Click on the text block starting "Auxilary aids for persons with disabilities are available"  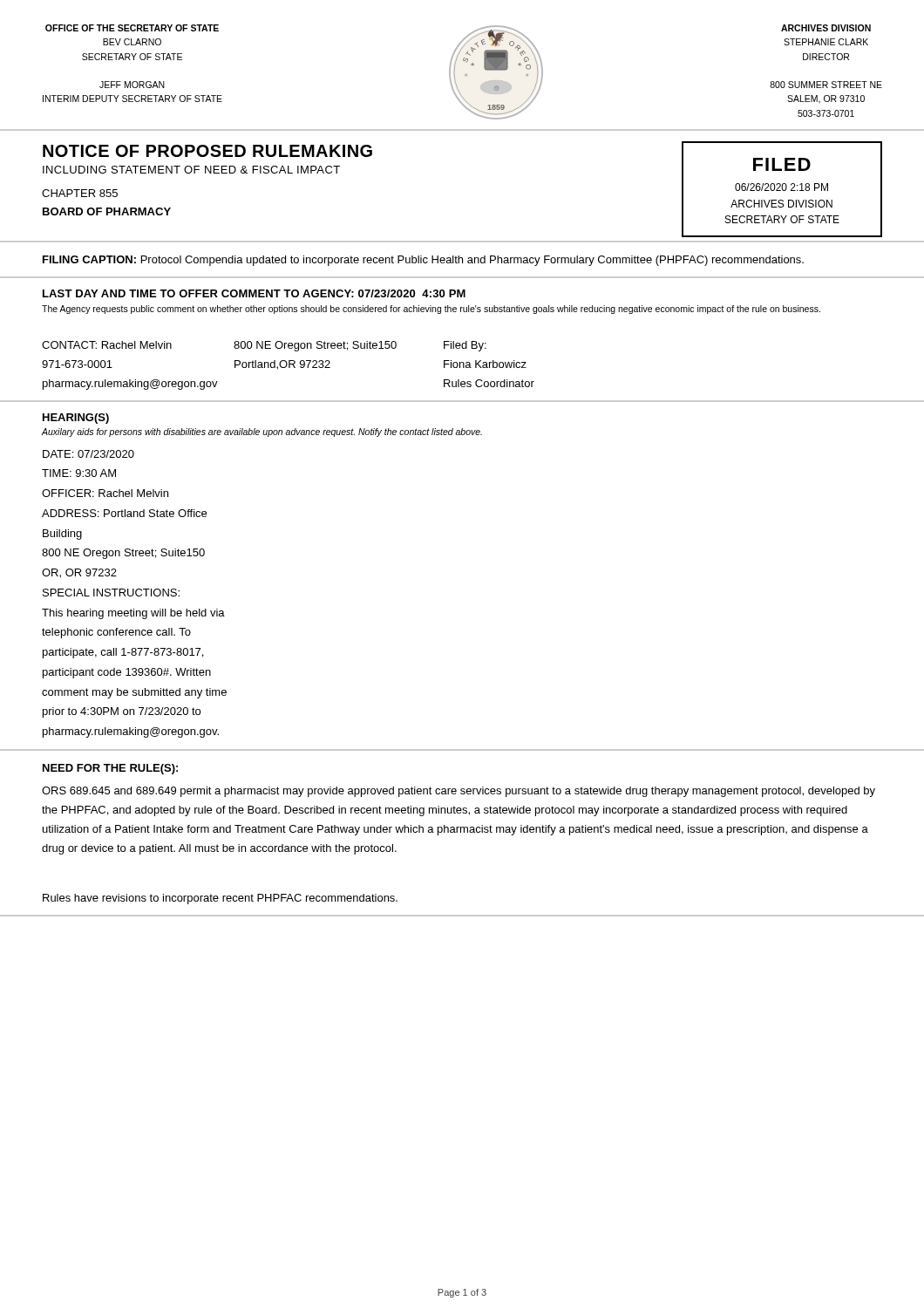(x=262, y=432)
